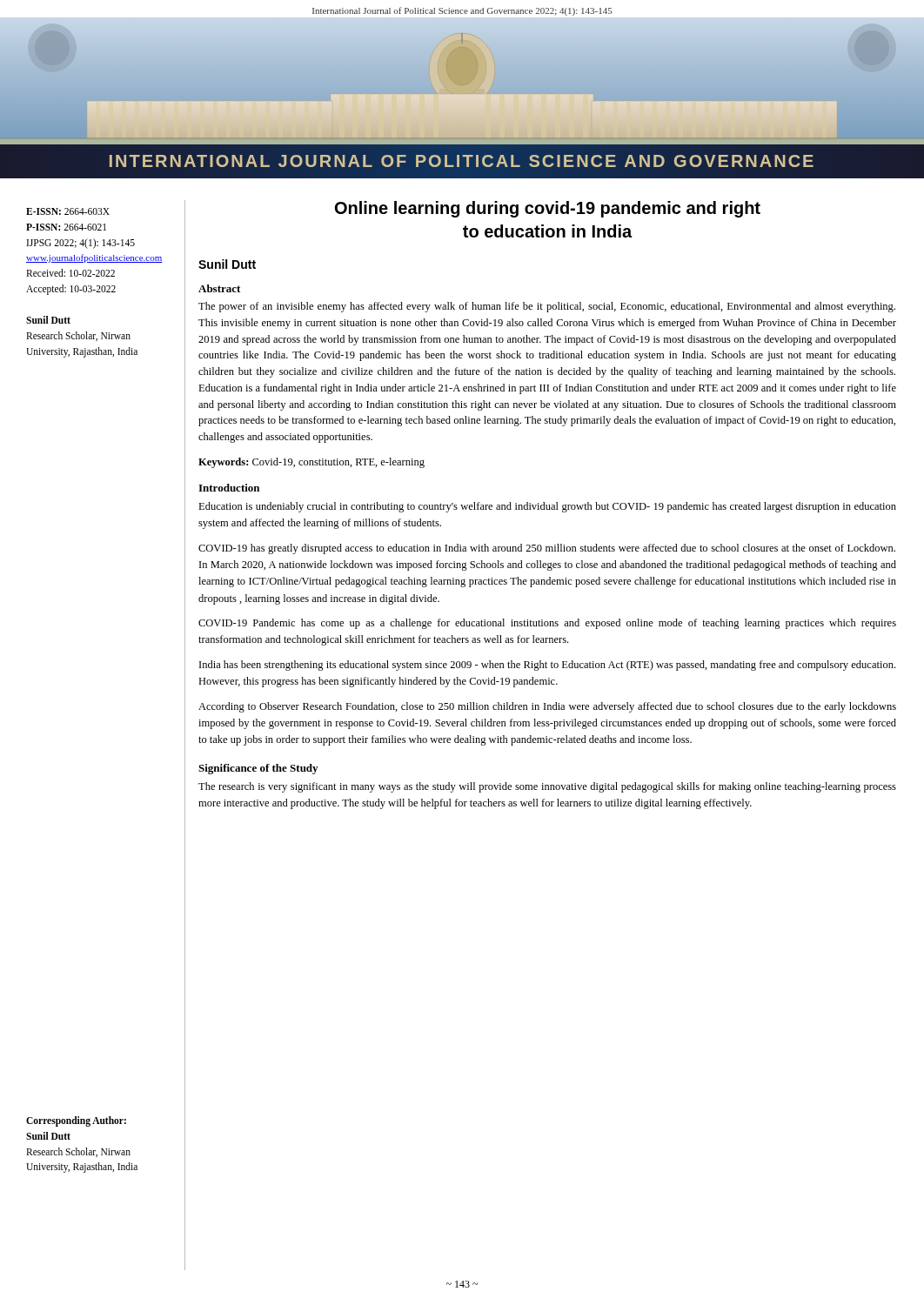Click the title
The height and width of the screenshot is (1305, 924).
click(547, 220)
